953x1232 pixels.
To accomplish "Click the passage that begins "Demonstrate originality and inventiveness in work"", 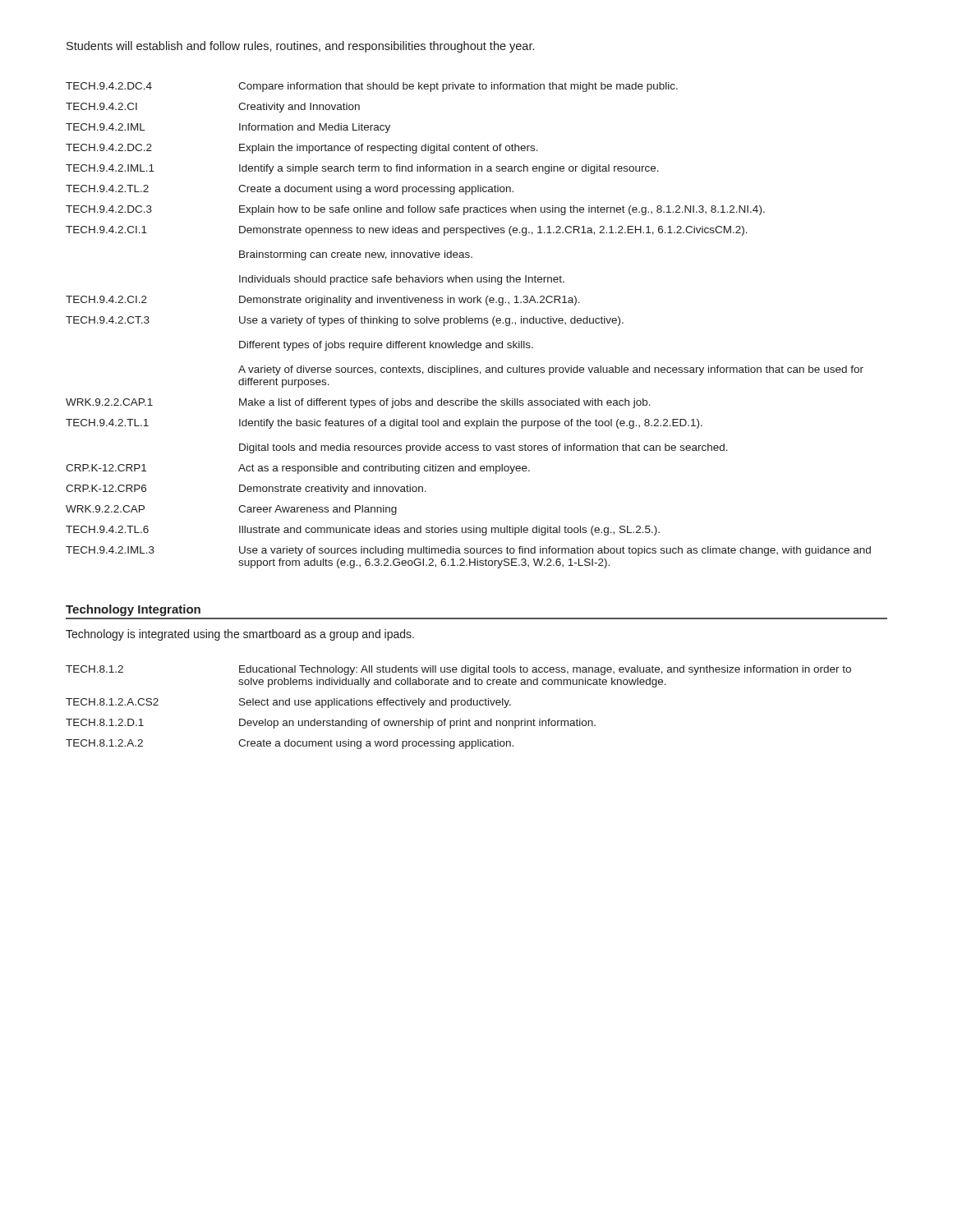I will click(x=409, y=299).
